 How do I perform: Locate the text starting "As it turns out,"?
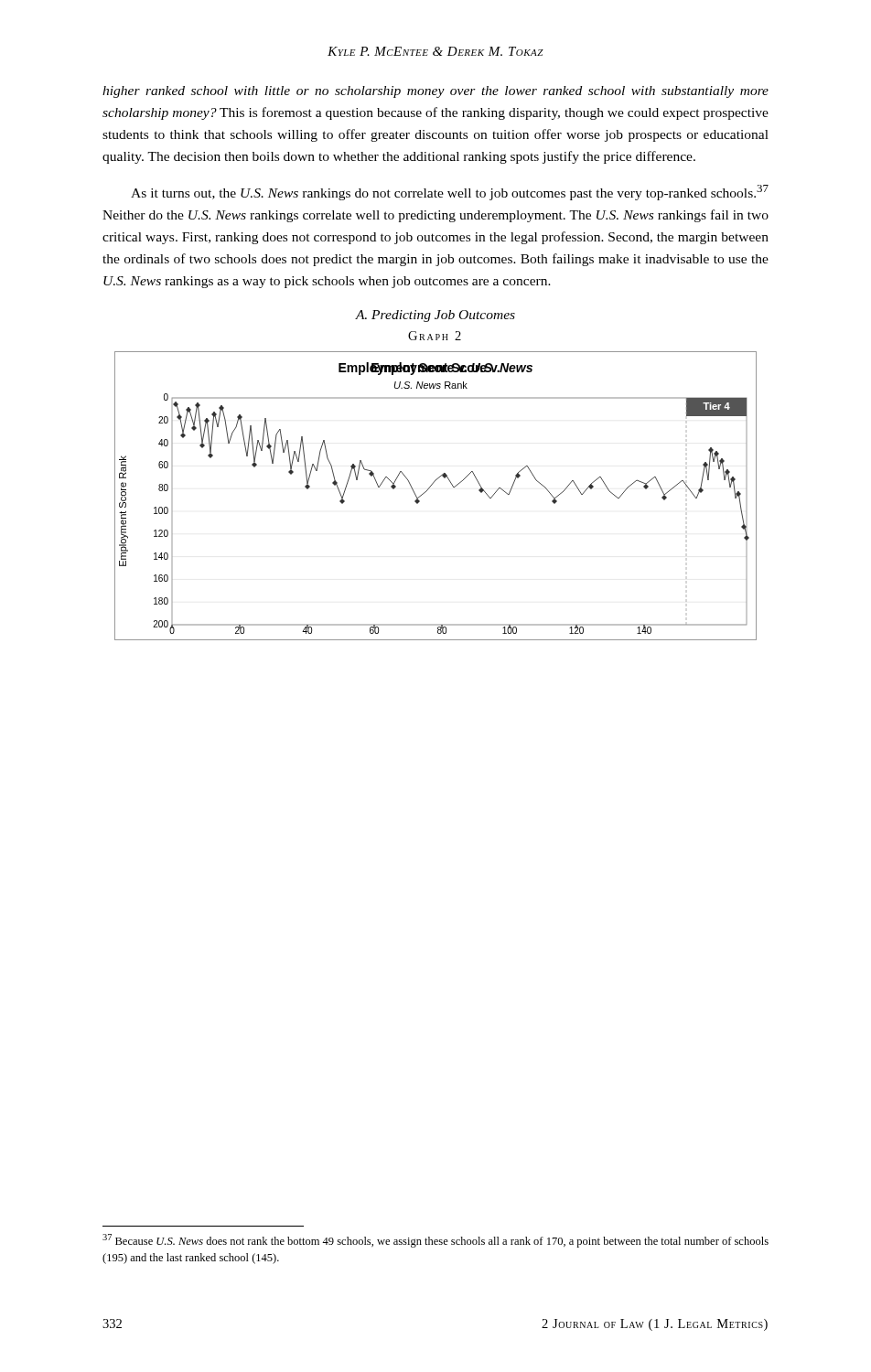pos(436,236)
